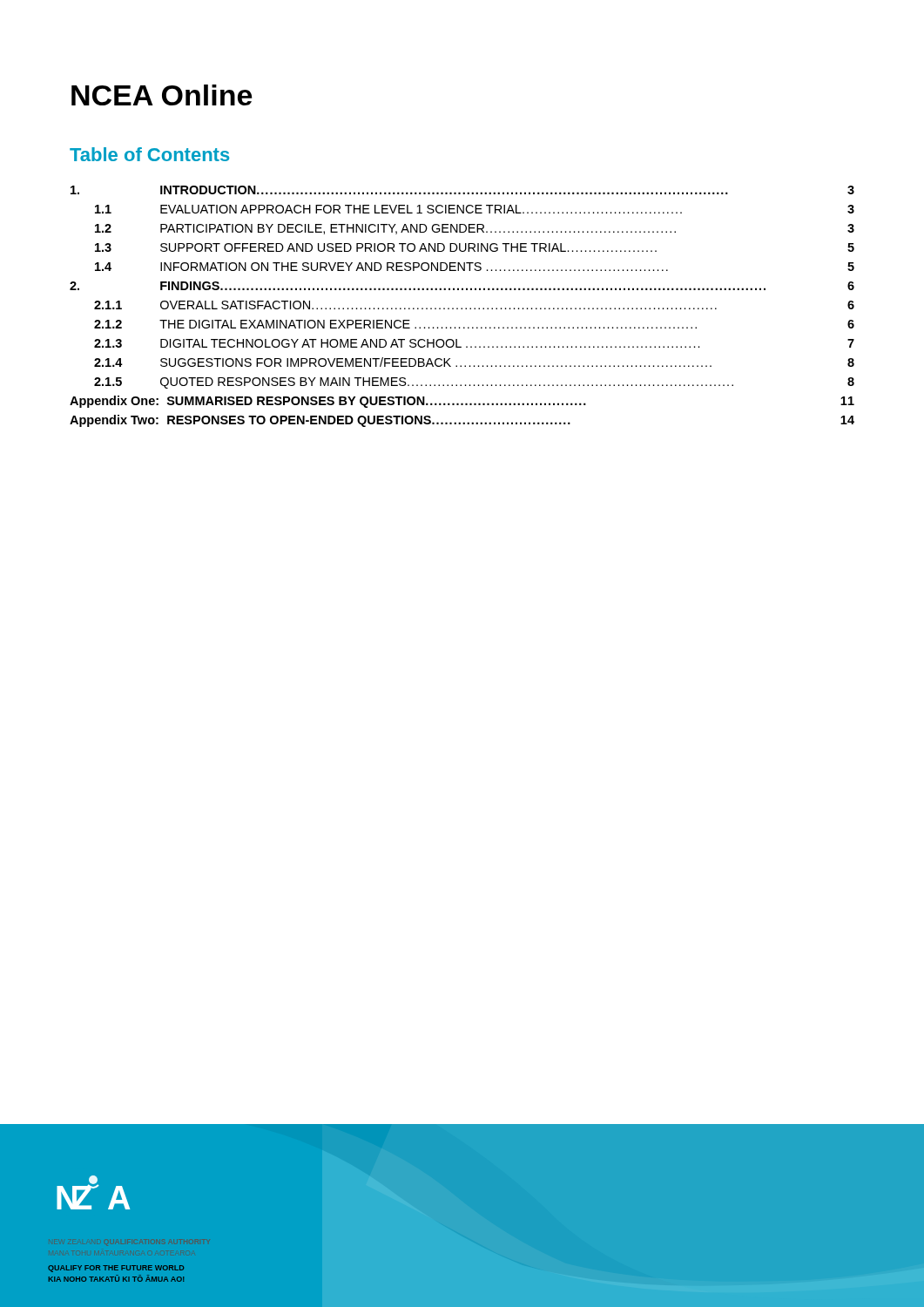Locate the list item containing "4 INFORMATION ON"
Screen dimensions: 1307x924
point(462,267)
